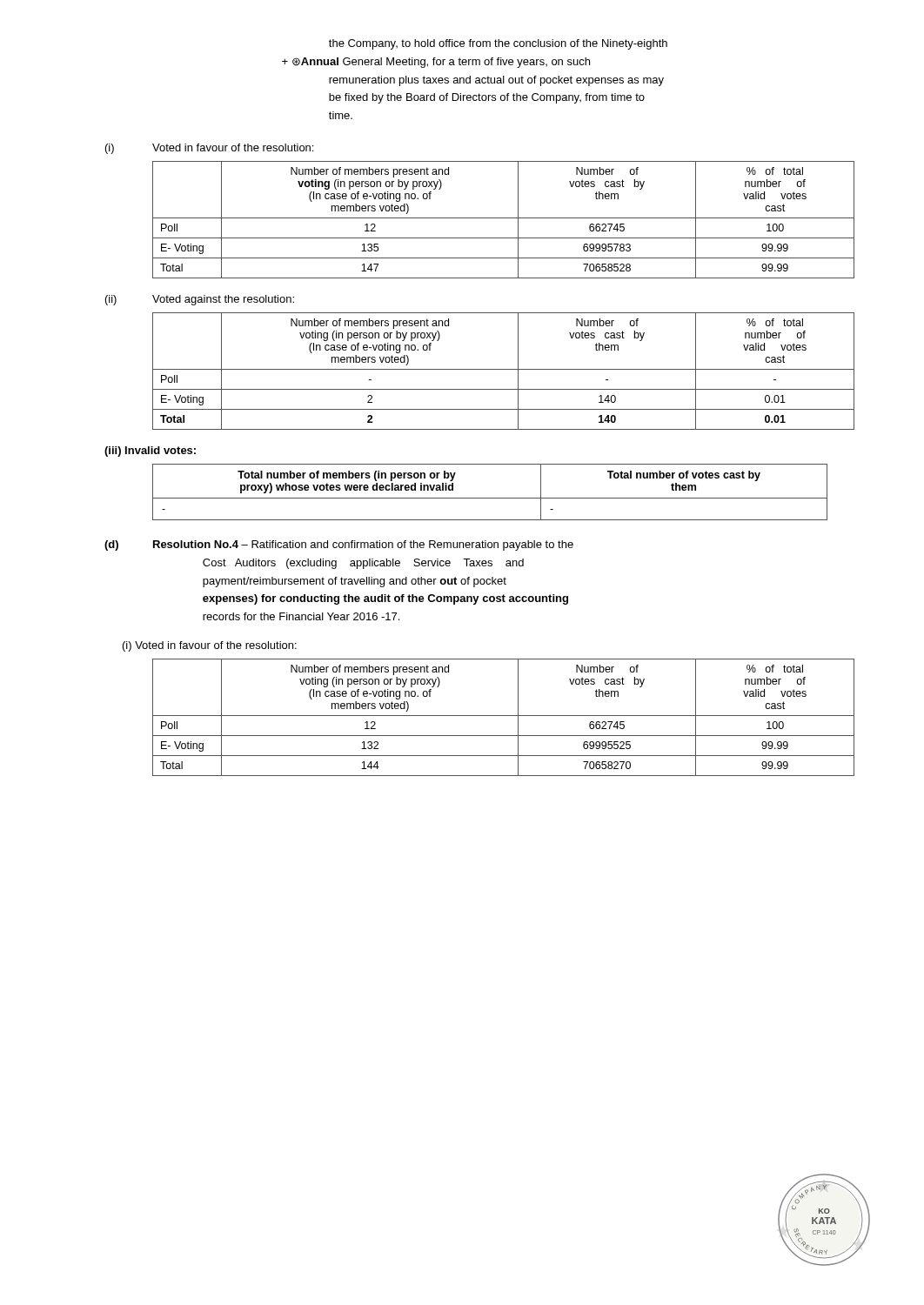Screen dimensions: 1305x924
Task: Find the block on this page that starts "(d) Resolution No.4 – Ratification and confirmation"
Action: pyautogui.click(x=479, y=581)
